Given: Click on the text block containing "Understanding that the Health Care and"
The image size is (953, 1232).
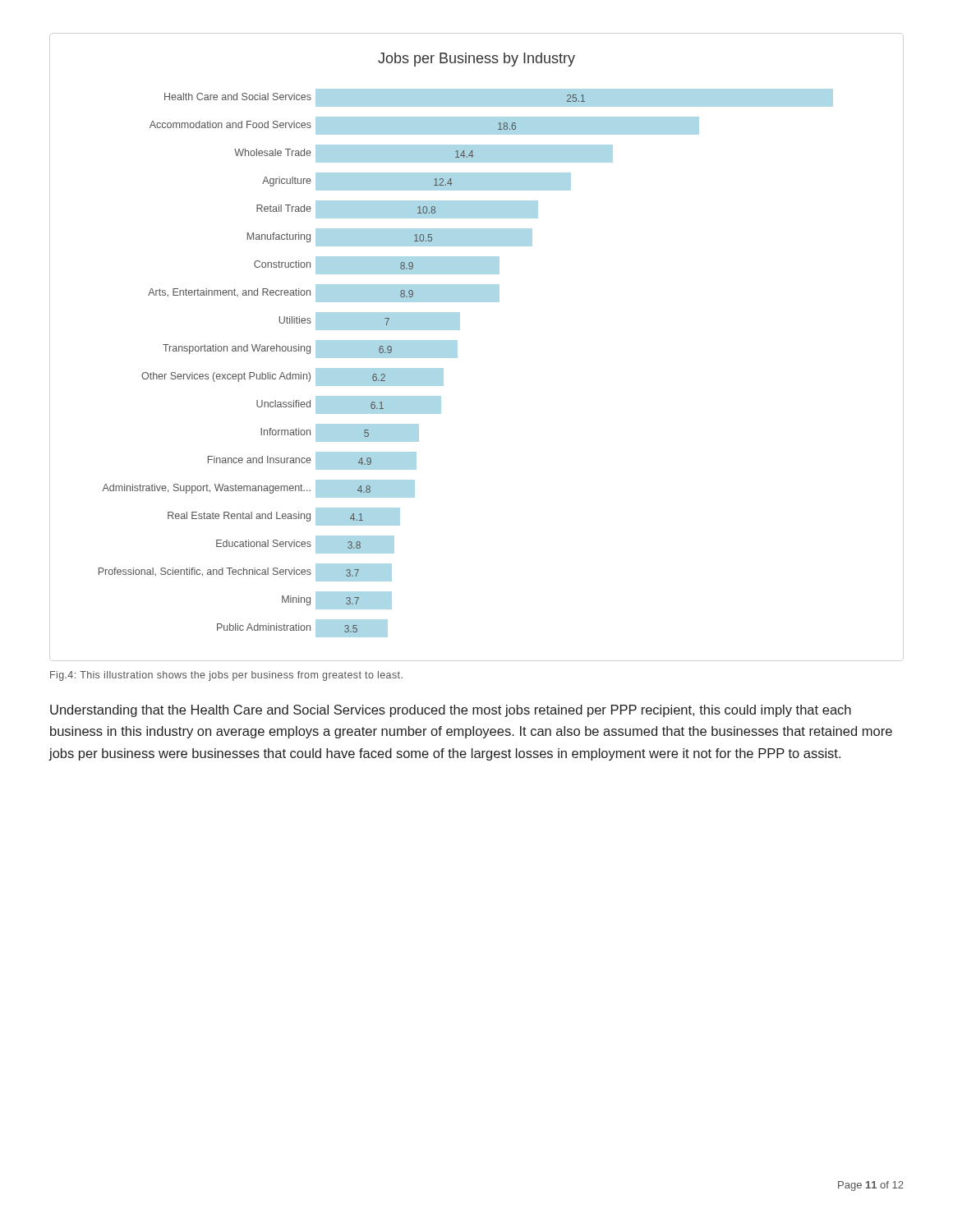Looking at the screenshot, I should point(471,731).
